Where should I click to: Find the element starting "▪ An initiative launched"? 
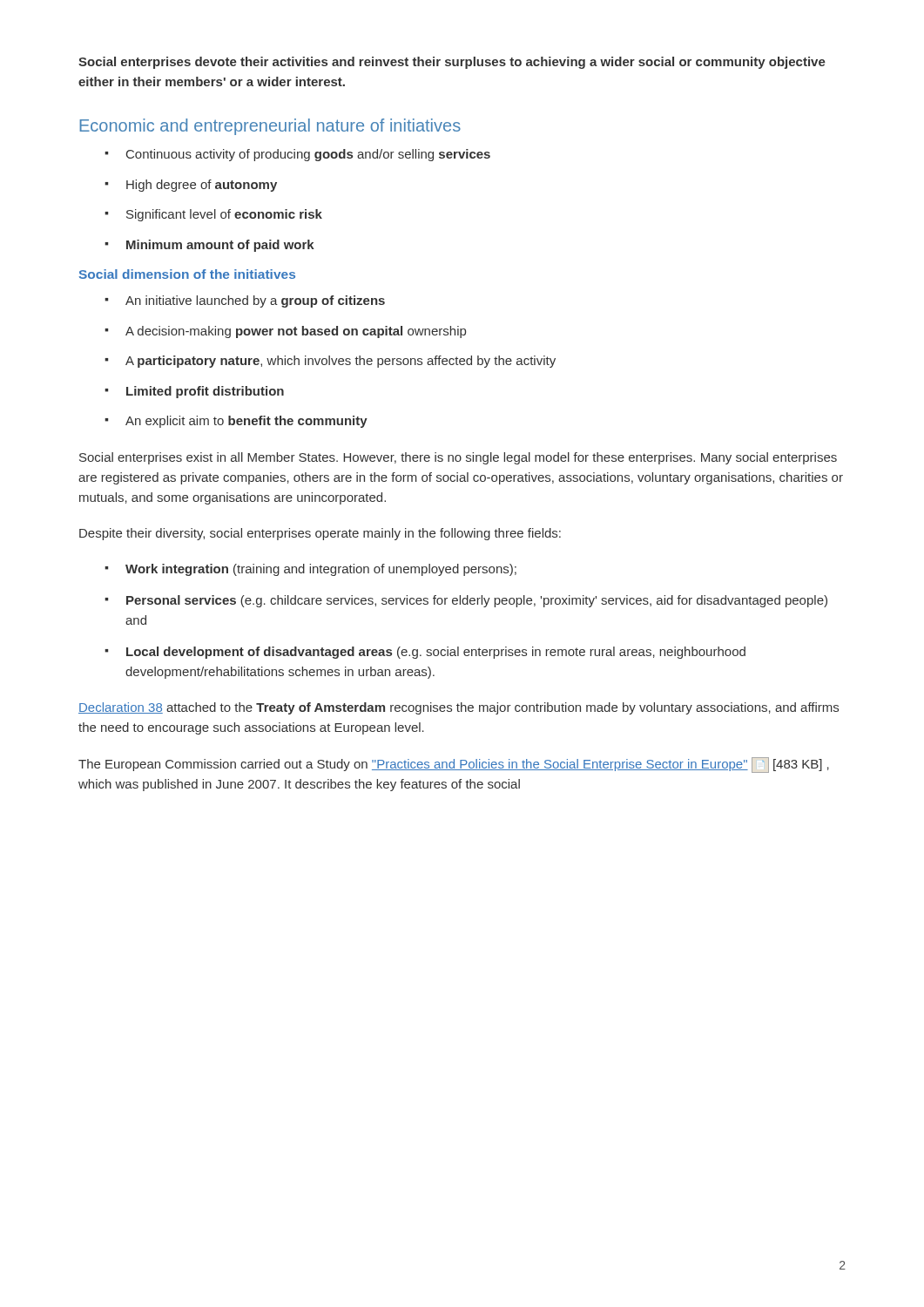(245, 301)
